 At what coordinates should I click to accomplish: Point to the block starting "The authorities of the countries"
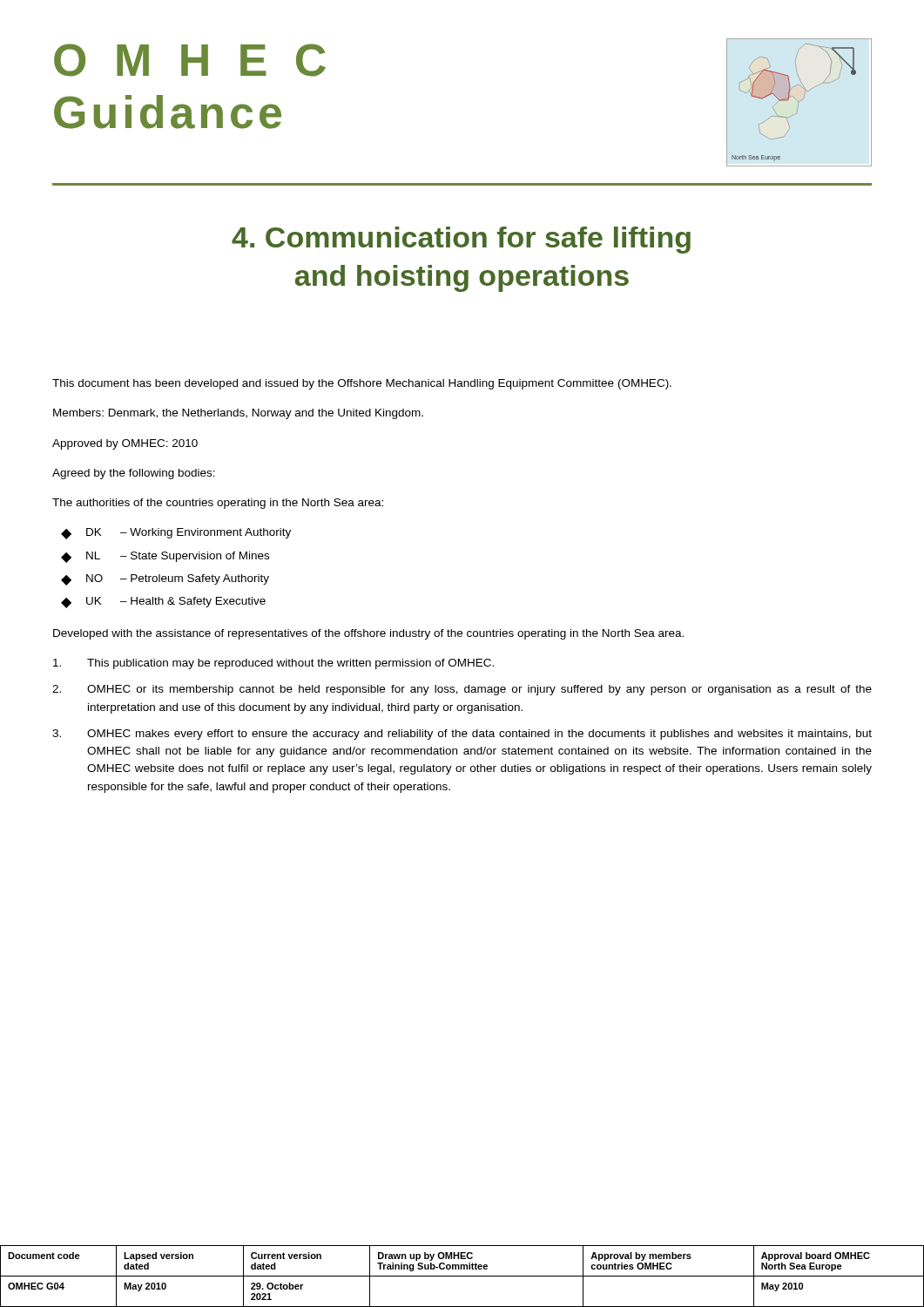218,504
